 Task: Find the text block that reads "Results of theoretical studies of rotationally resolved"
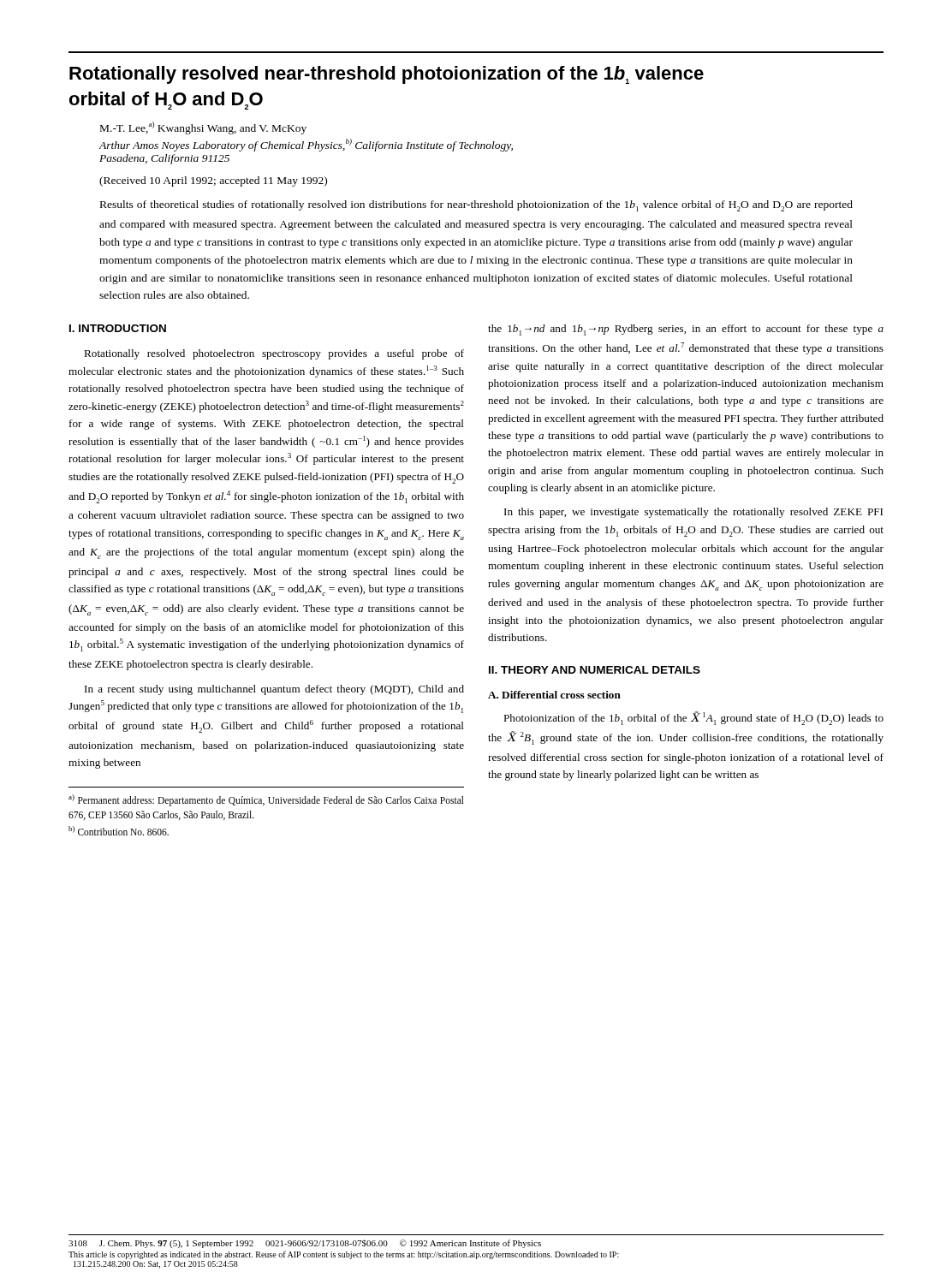[x=476, y=250]
